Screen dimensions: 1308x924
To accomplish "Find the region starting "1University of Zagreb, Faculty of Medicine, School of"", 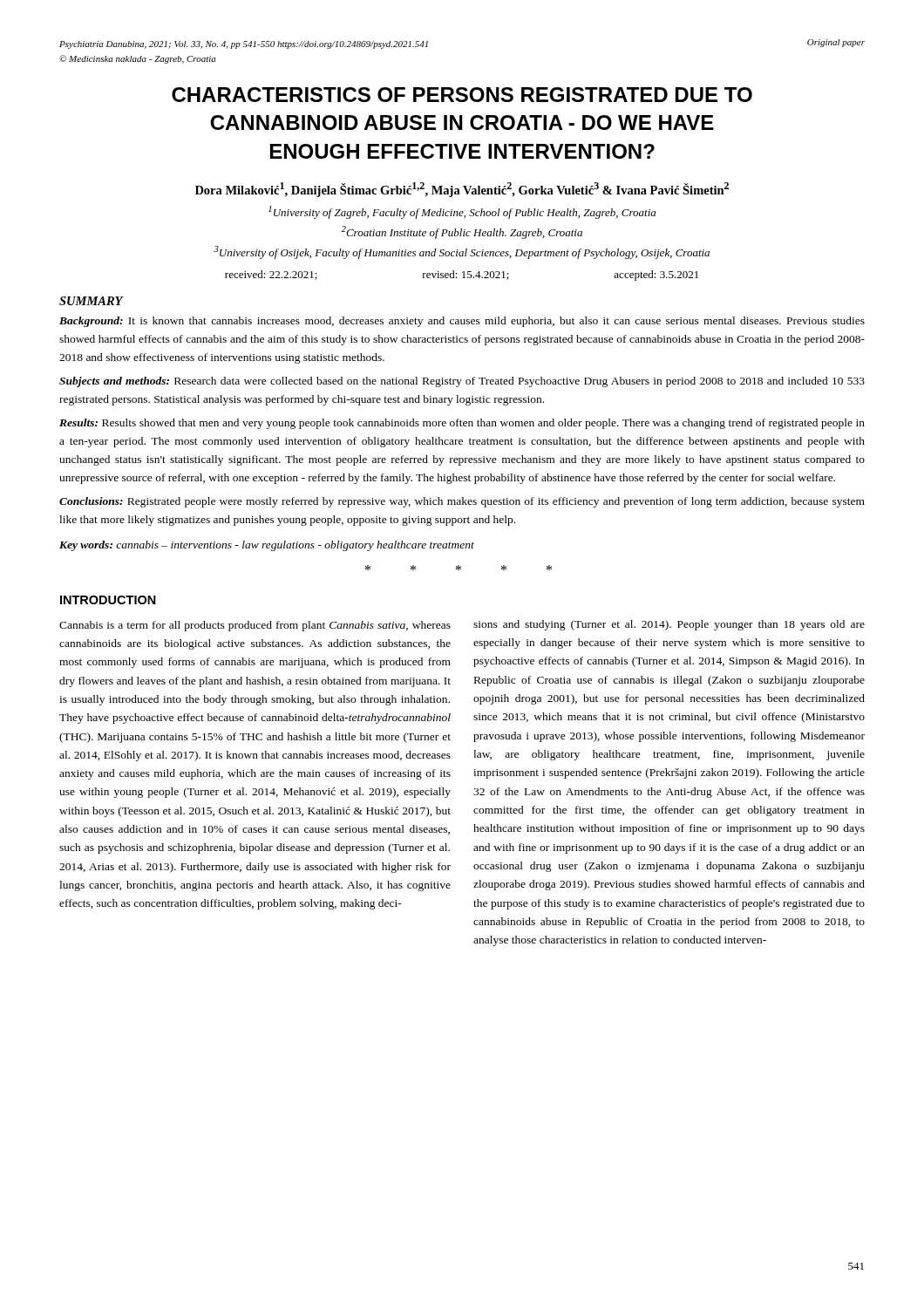I will (462, 231).
